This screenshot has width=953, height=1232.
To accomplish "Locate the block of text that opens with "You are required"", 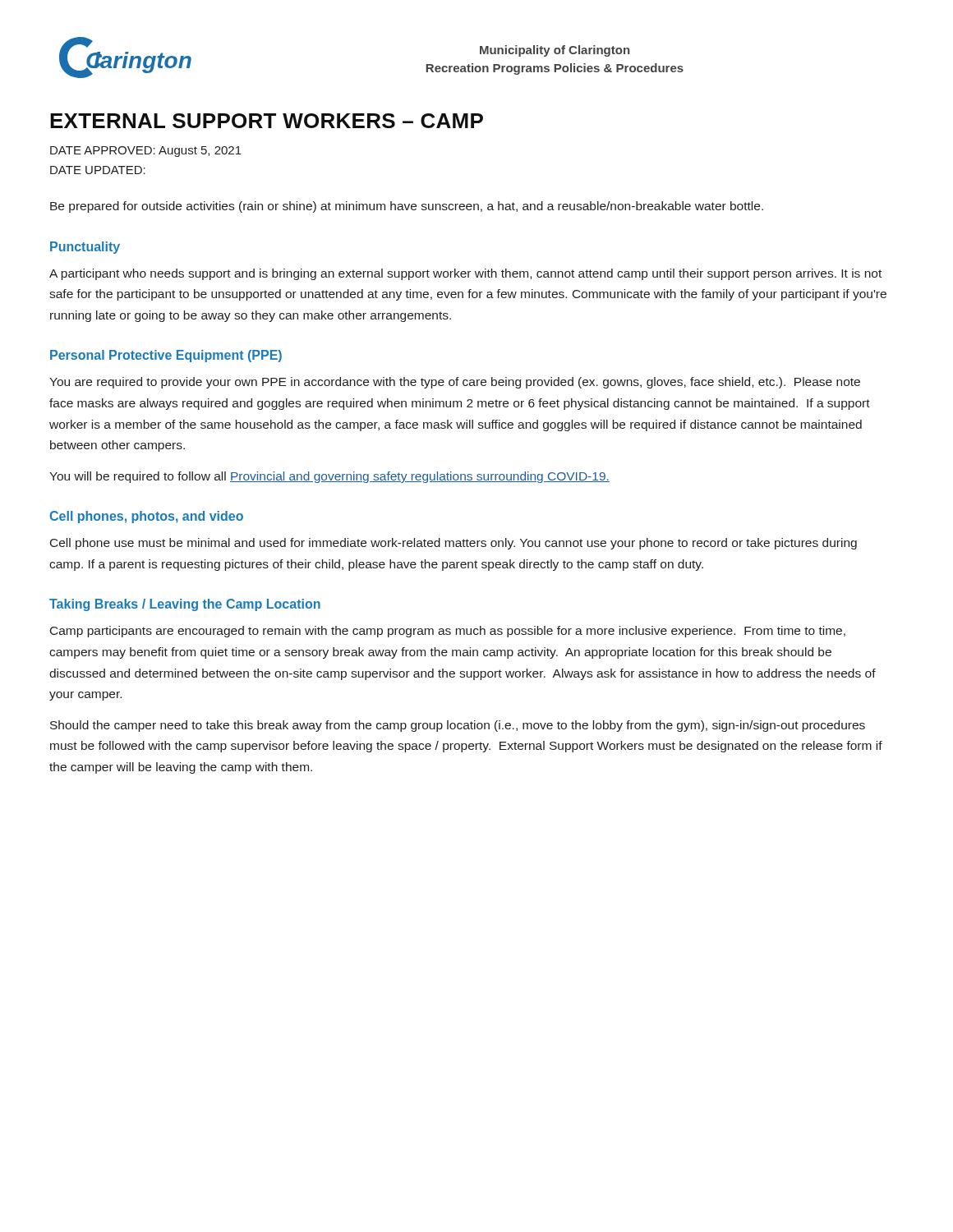I will pos(468,414).
